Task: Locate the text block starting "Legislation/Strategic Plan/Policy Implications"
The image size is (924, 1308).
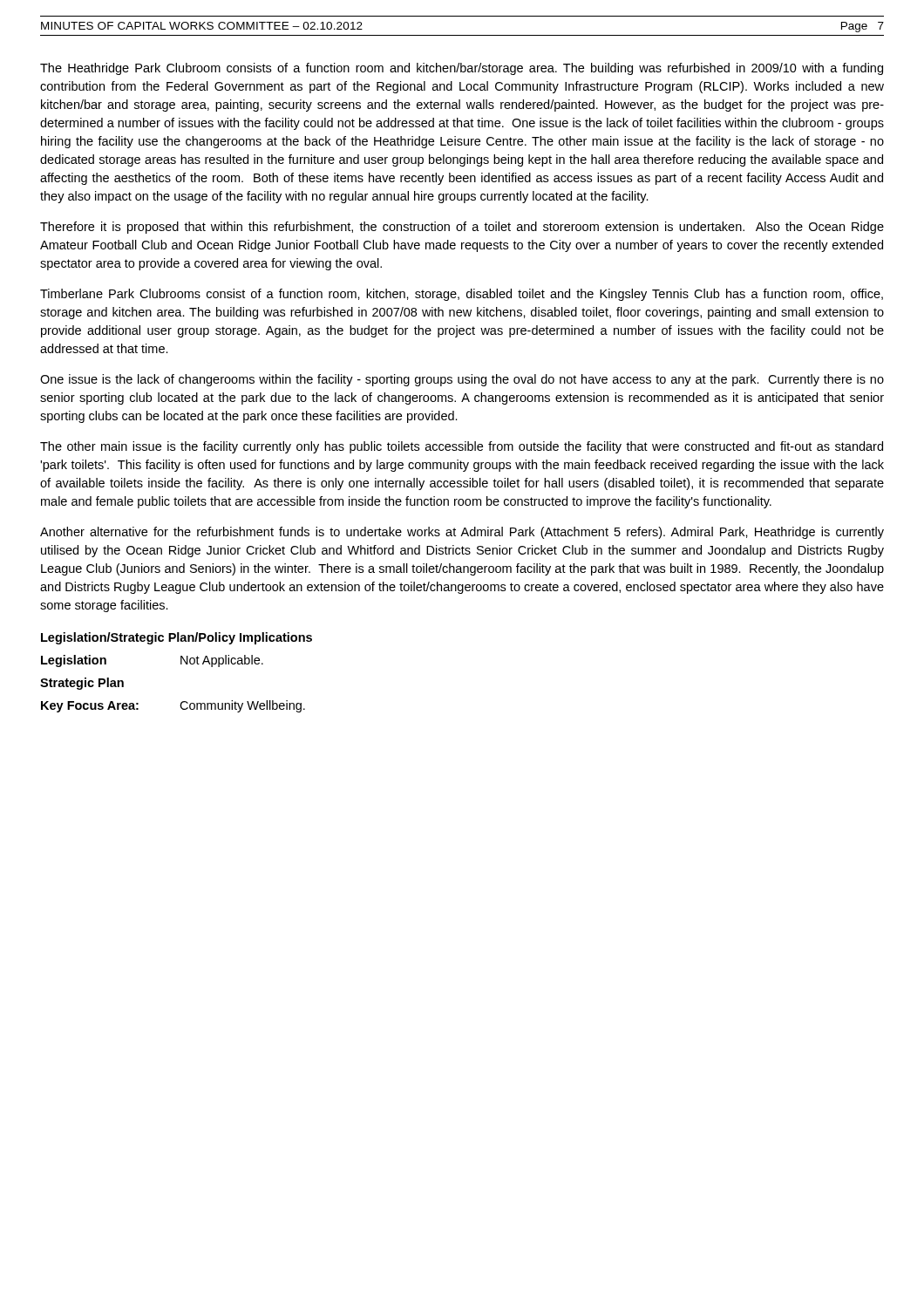Action: (176, 638)
